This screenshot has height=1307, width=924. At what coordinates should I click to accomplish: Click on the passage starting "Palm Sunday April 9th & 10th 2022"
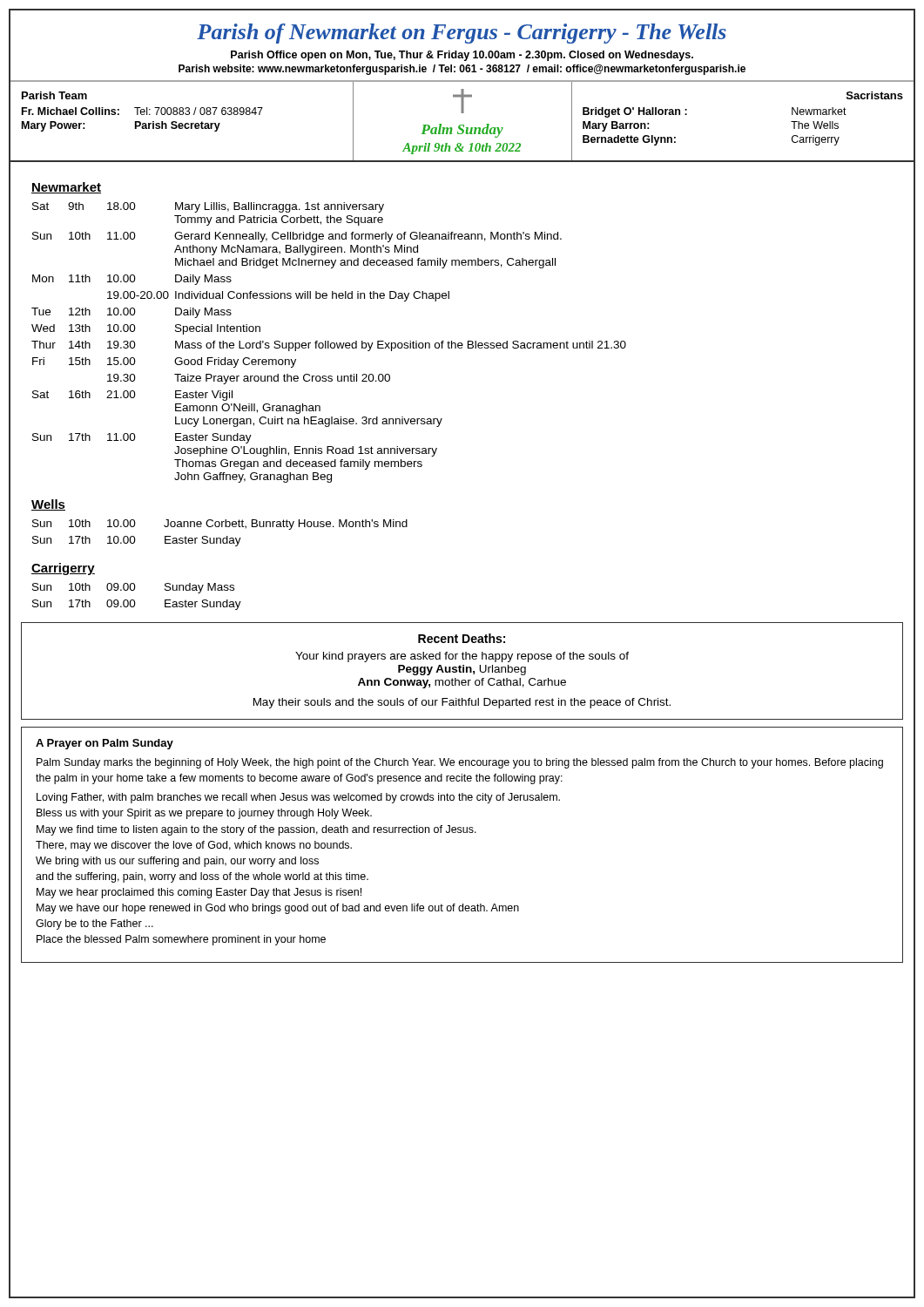click(x=462, y=121)
